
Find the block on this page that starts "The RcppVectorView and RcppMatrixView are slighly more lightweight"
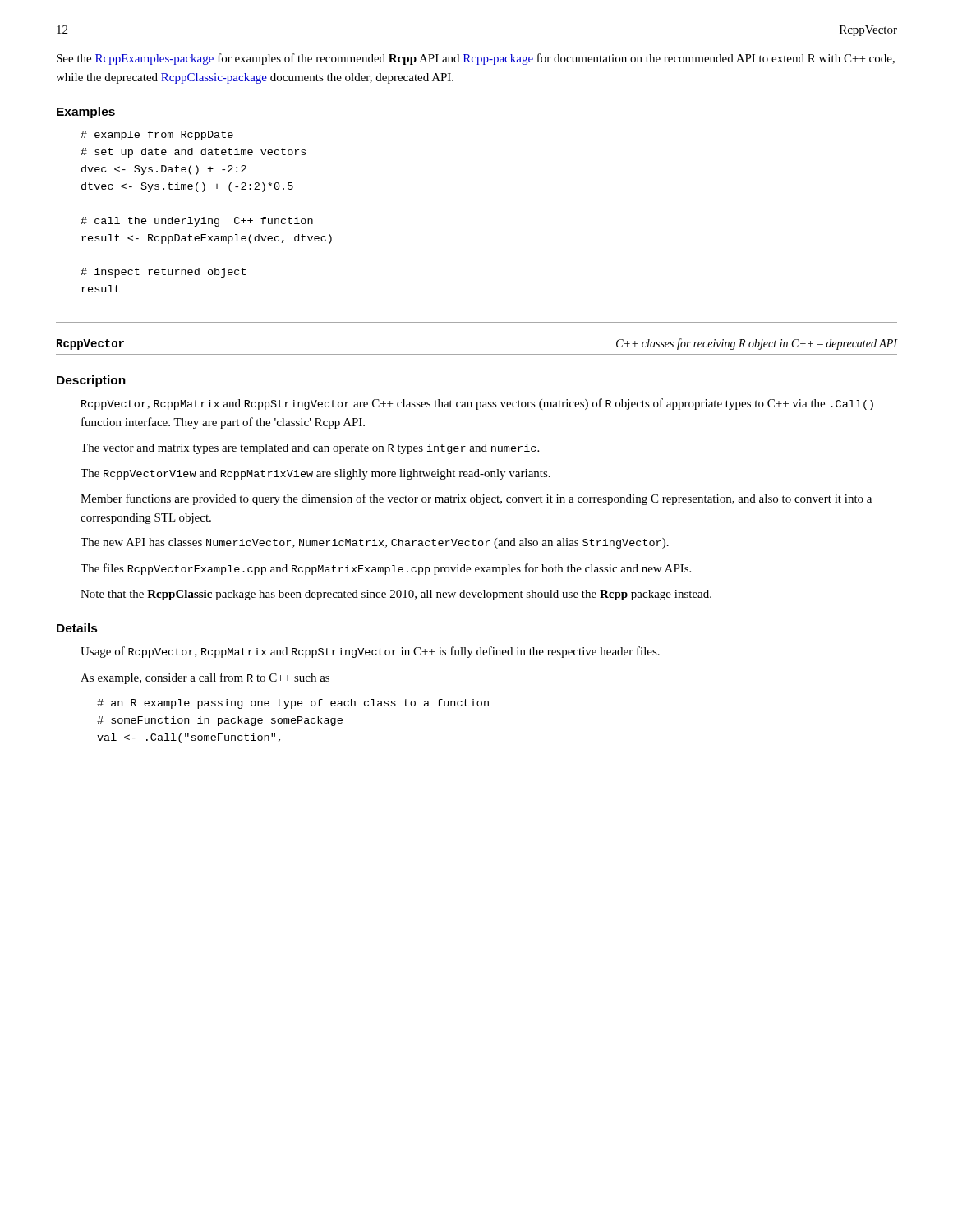click(316, 474)
